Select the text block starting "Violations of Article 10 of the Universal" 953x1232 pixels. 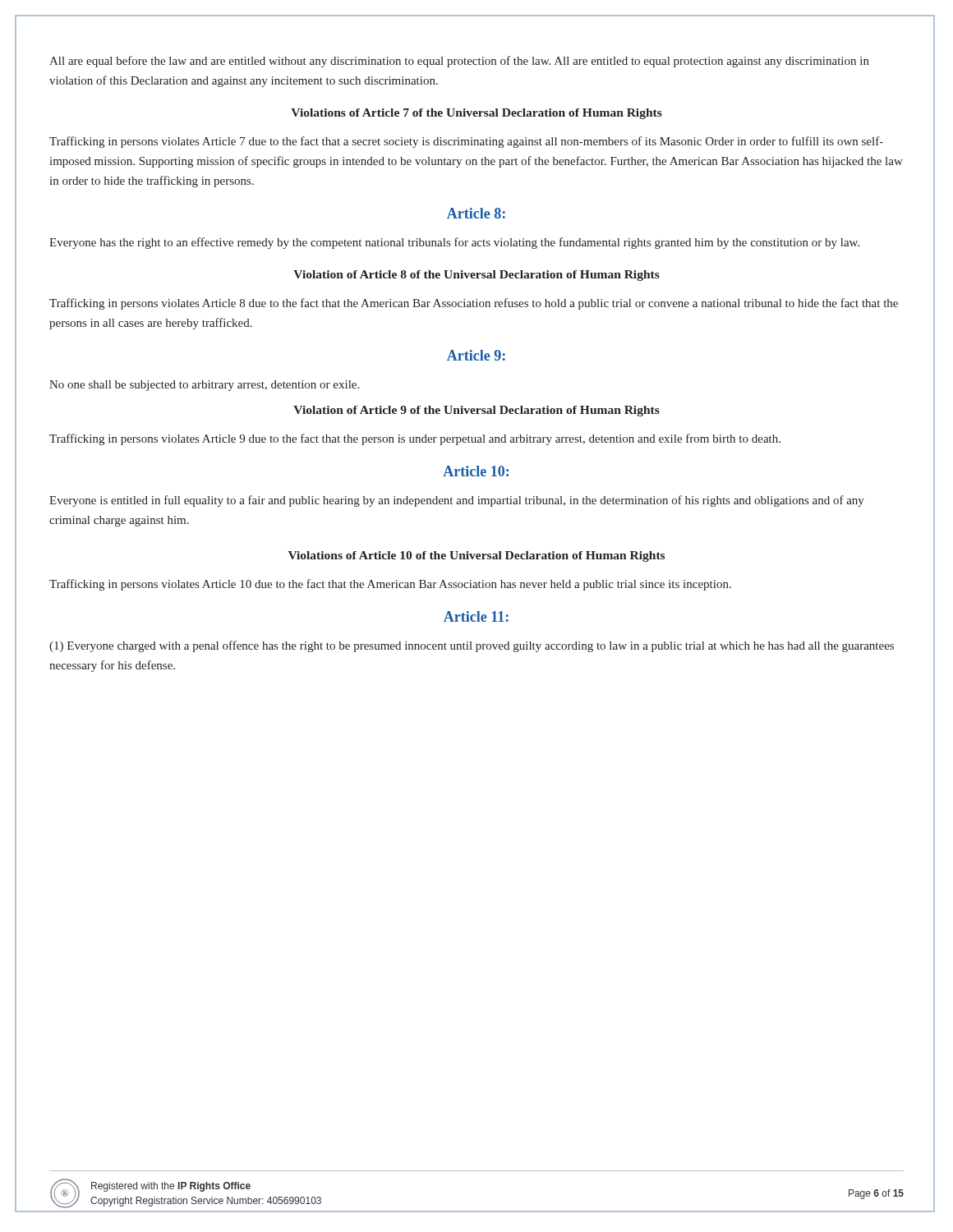[476, 555]
